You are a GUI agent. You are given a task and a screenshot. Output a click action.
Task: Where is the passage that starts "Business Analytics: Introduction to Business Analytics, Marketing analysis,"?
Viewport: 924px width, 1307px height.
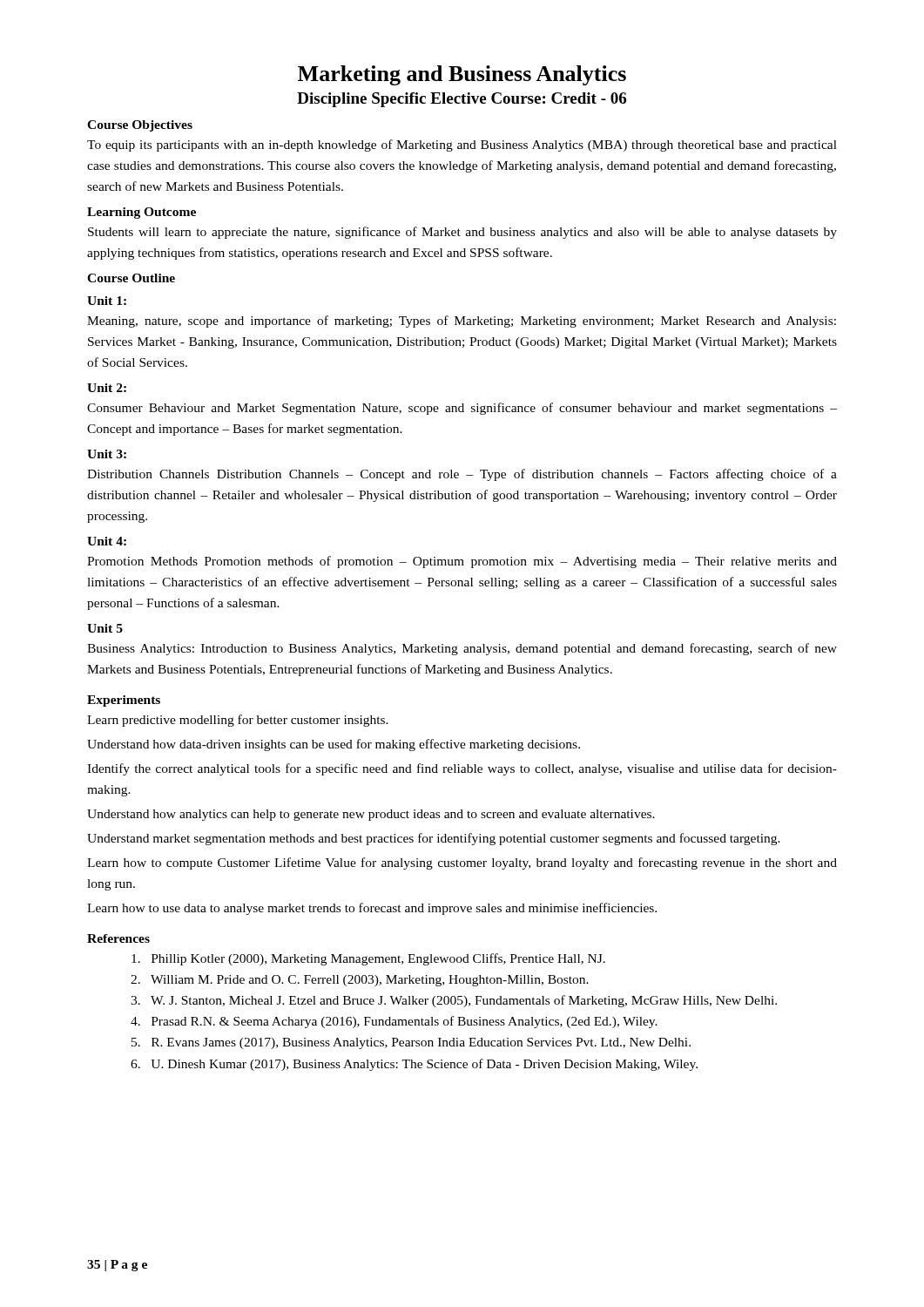click(x=462, y=659)
